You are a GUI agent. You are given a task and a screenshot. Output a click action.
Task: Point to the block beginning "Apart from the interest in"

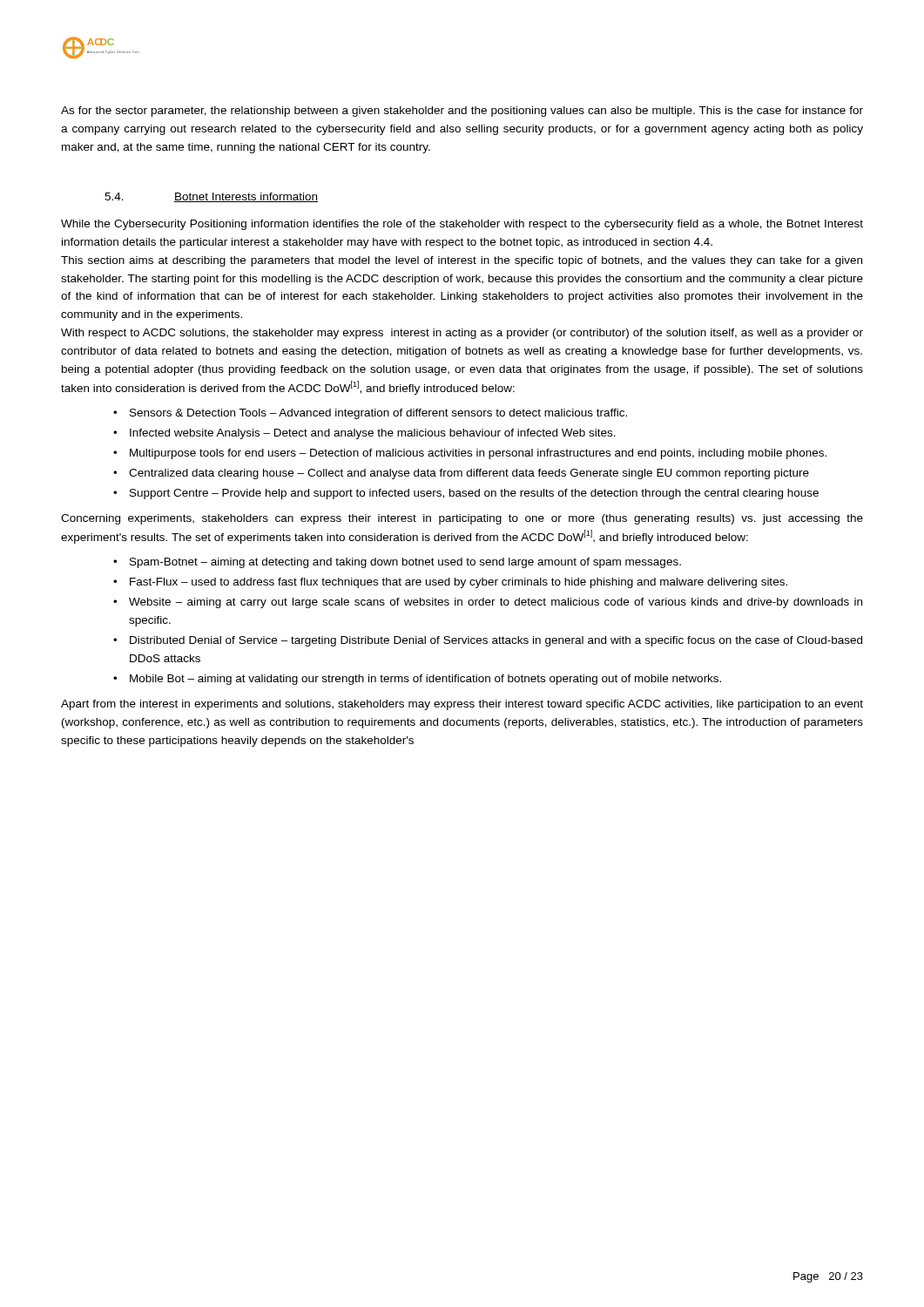tap(462, 722)
